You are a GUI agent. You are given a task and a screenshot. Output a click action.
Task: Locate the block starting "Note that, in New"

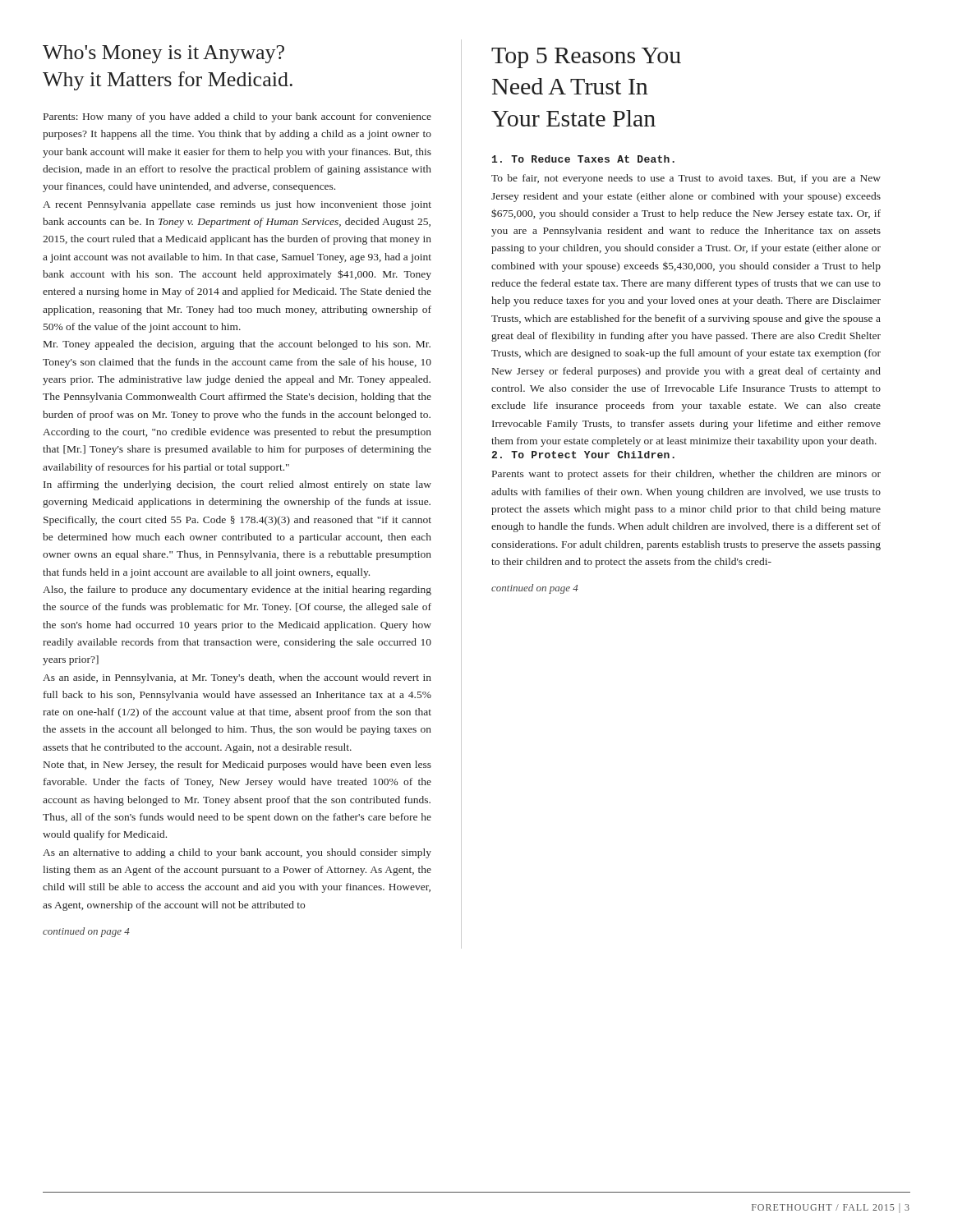tap(237, 800)
